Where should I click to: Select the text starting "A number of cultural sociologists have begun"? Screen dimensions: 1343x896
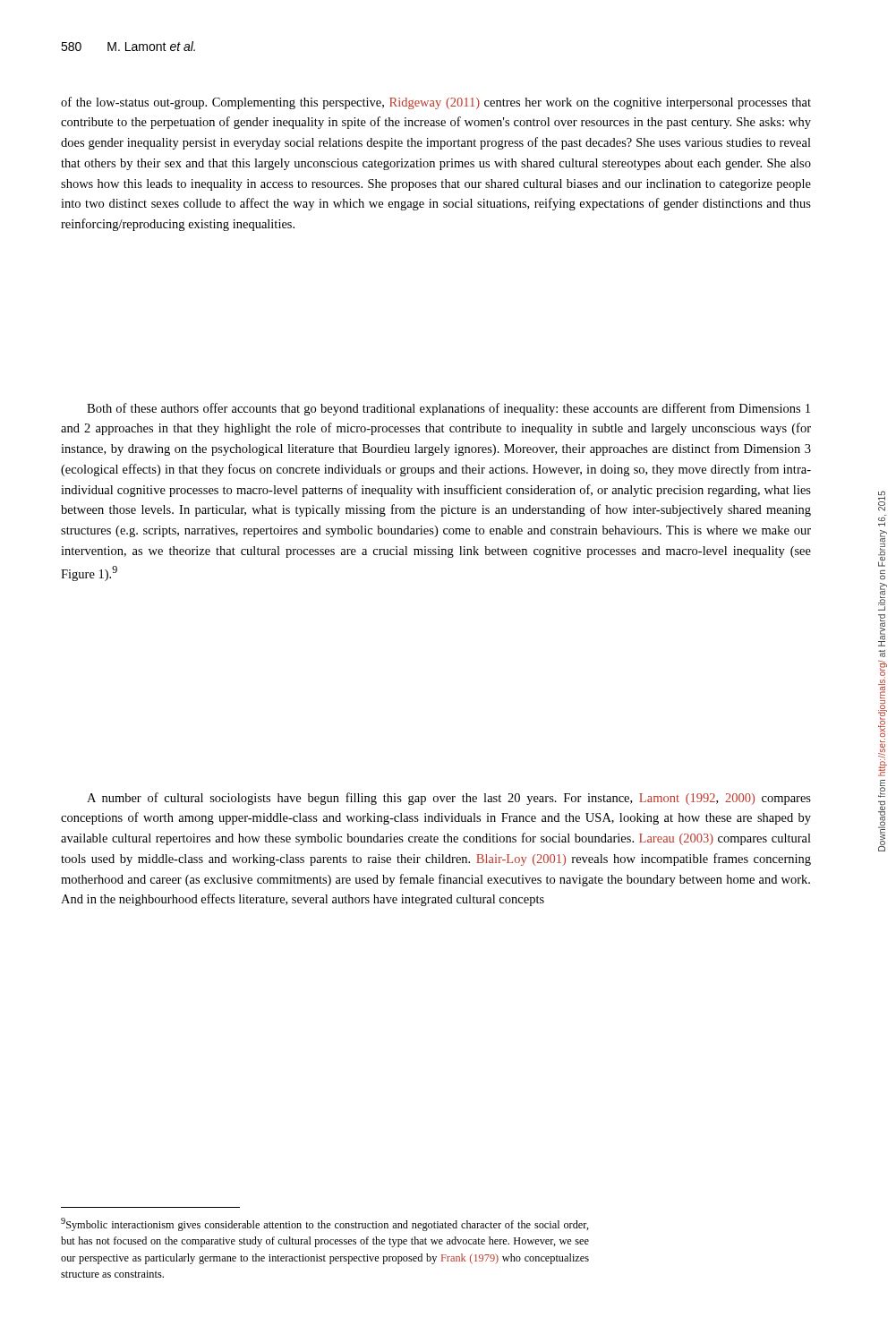pyautogui.click(x=436, y=849)
